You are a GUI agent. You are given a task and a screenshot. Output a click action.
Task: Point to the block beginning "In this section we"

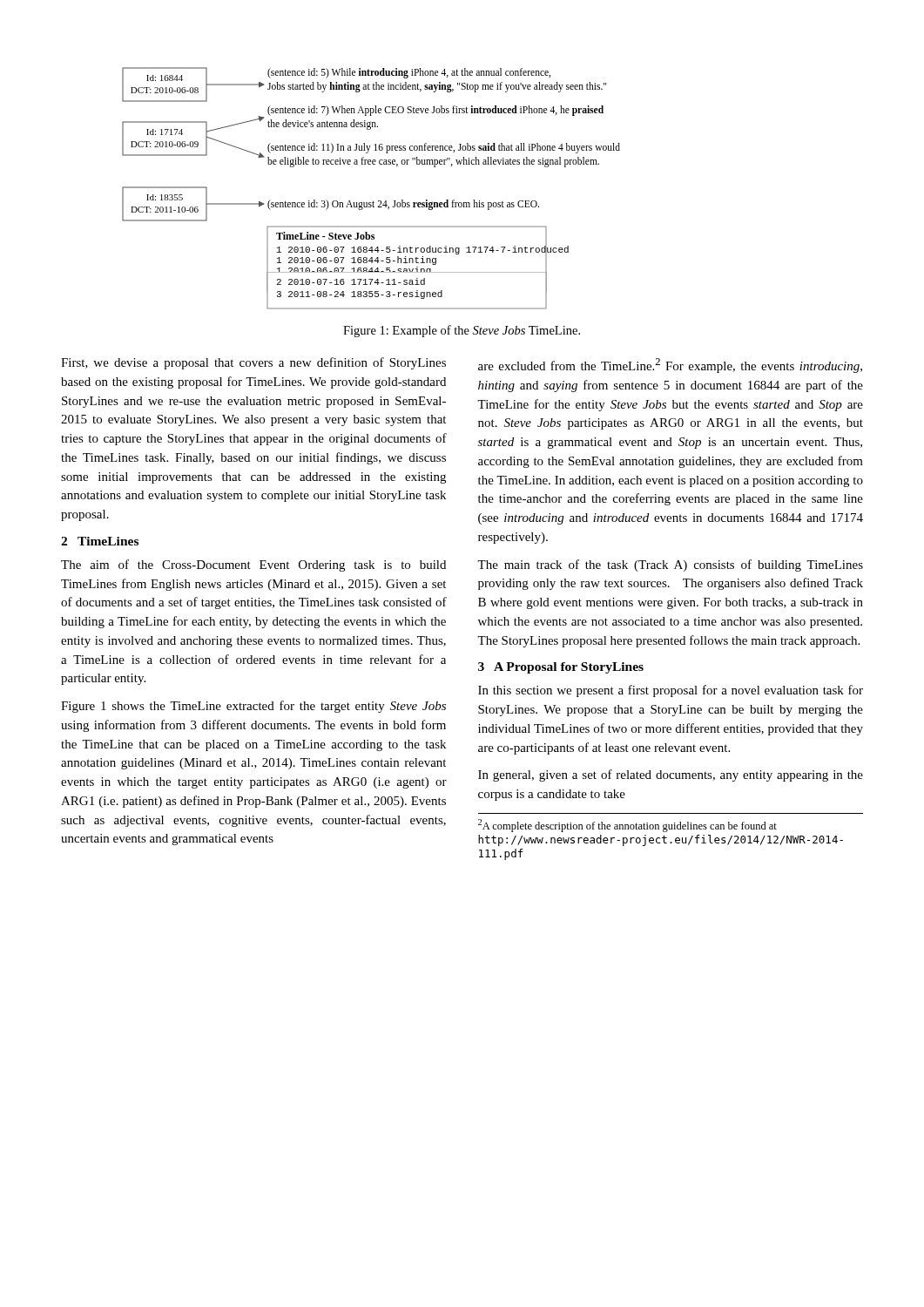pyautogui.click(x=670, y=743)
